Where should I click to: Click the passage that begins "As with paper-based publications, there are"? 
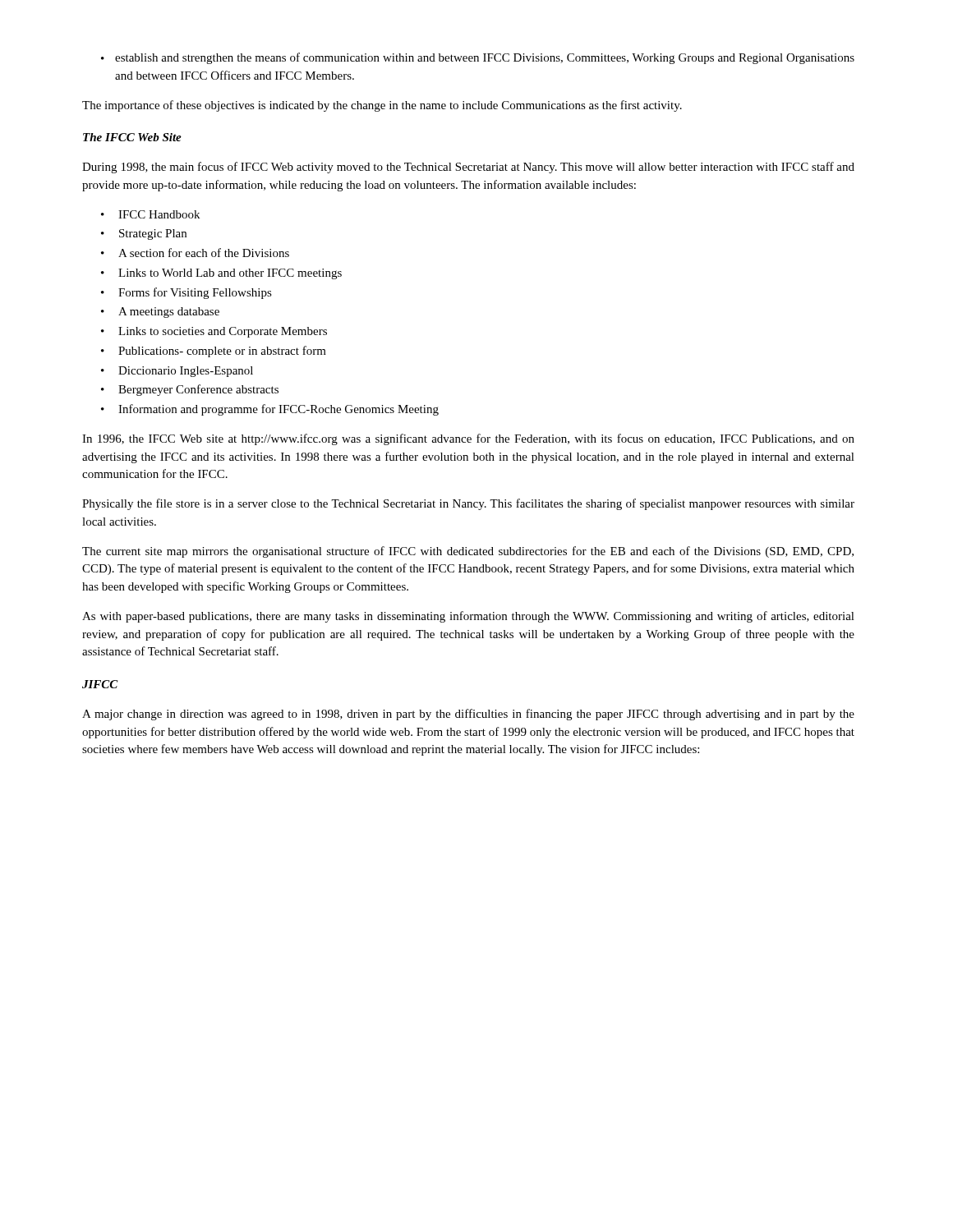tap(468, 634)
